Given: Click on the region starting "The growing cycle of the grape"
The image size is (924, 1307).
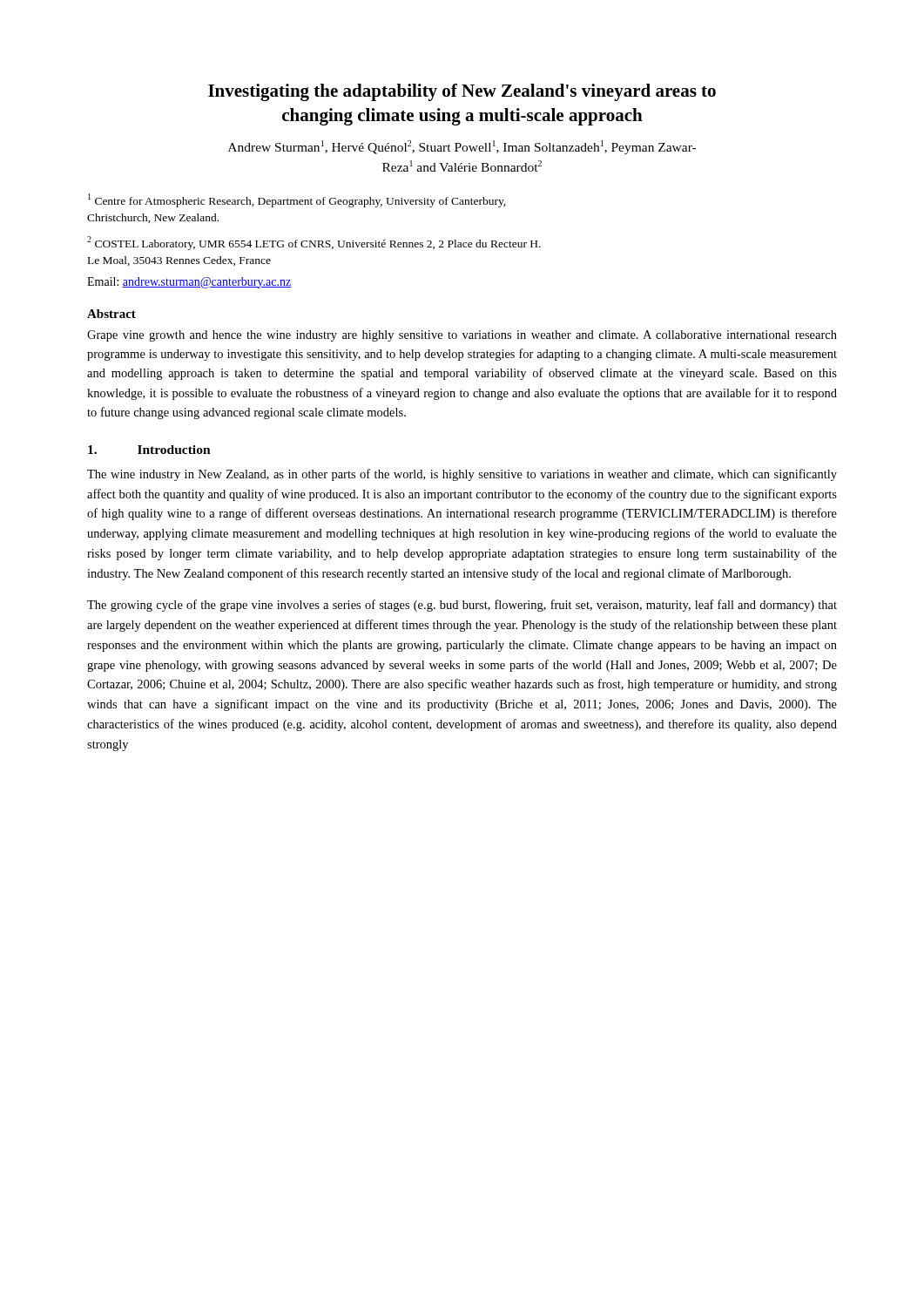Looking at the screenshot, I should pyautogui.click(x=462, y=674).
